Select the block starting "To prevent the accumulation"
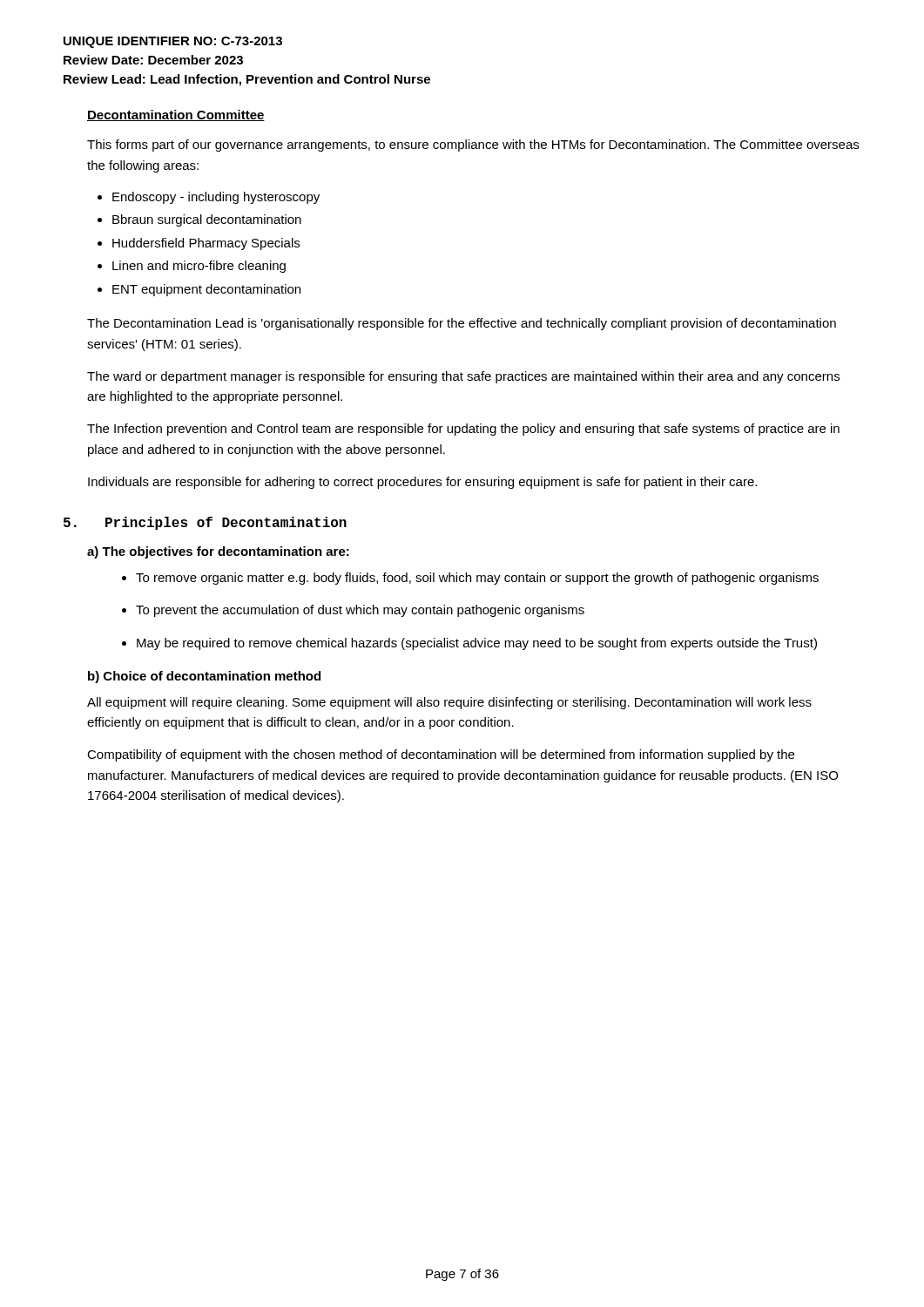Image resolution: width=924 pixels, height=1307 pixels. 360,610
